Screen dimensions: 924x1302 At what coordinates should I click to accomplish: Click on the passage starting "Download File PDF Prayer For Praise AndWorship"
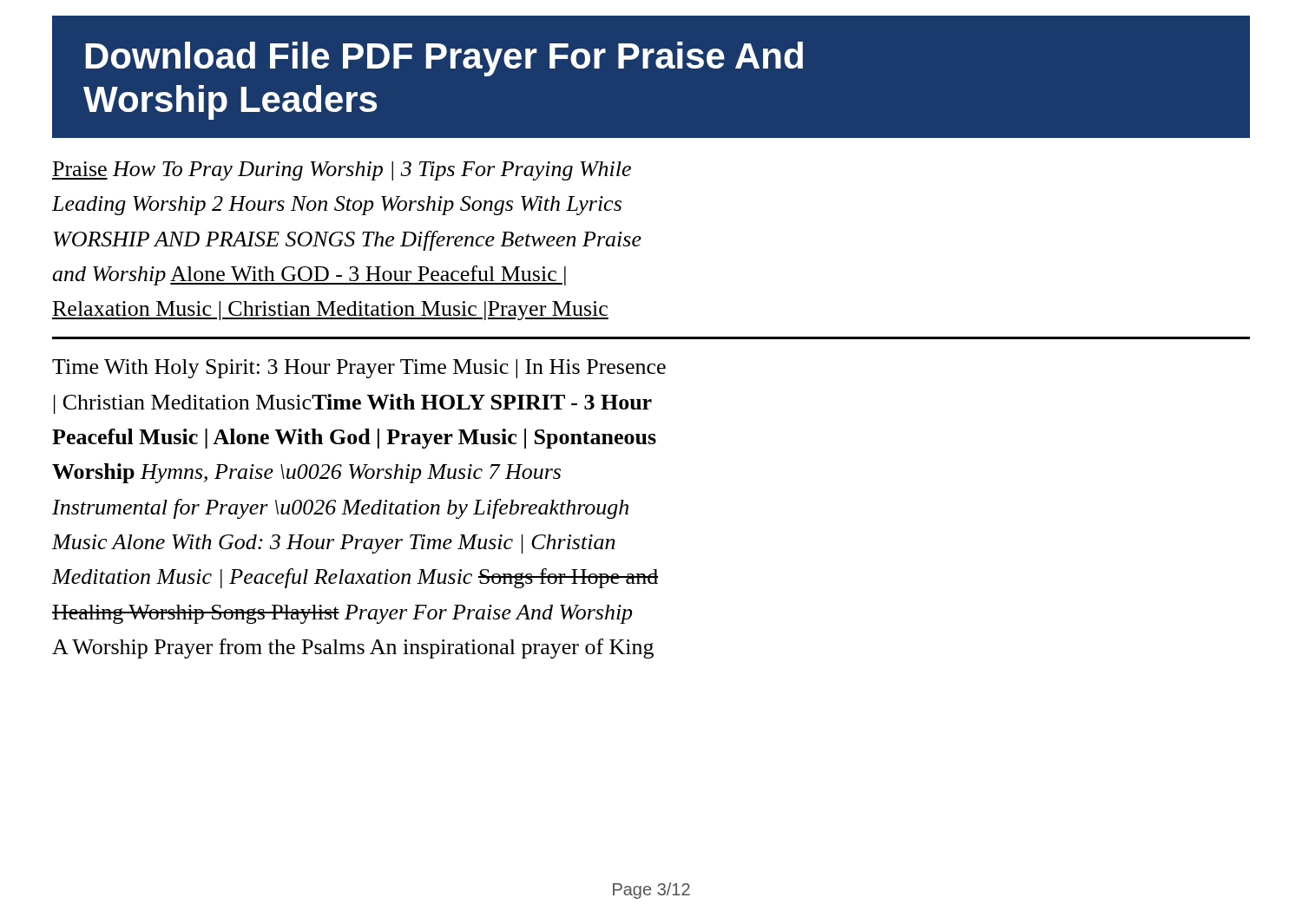(651, 78)
